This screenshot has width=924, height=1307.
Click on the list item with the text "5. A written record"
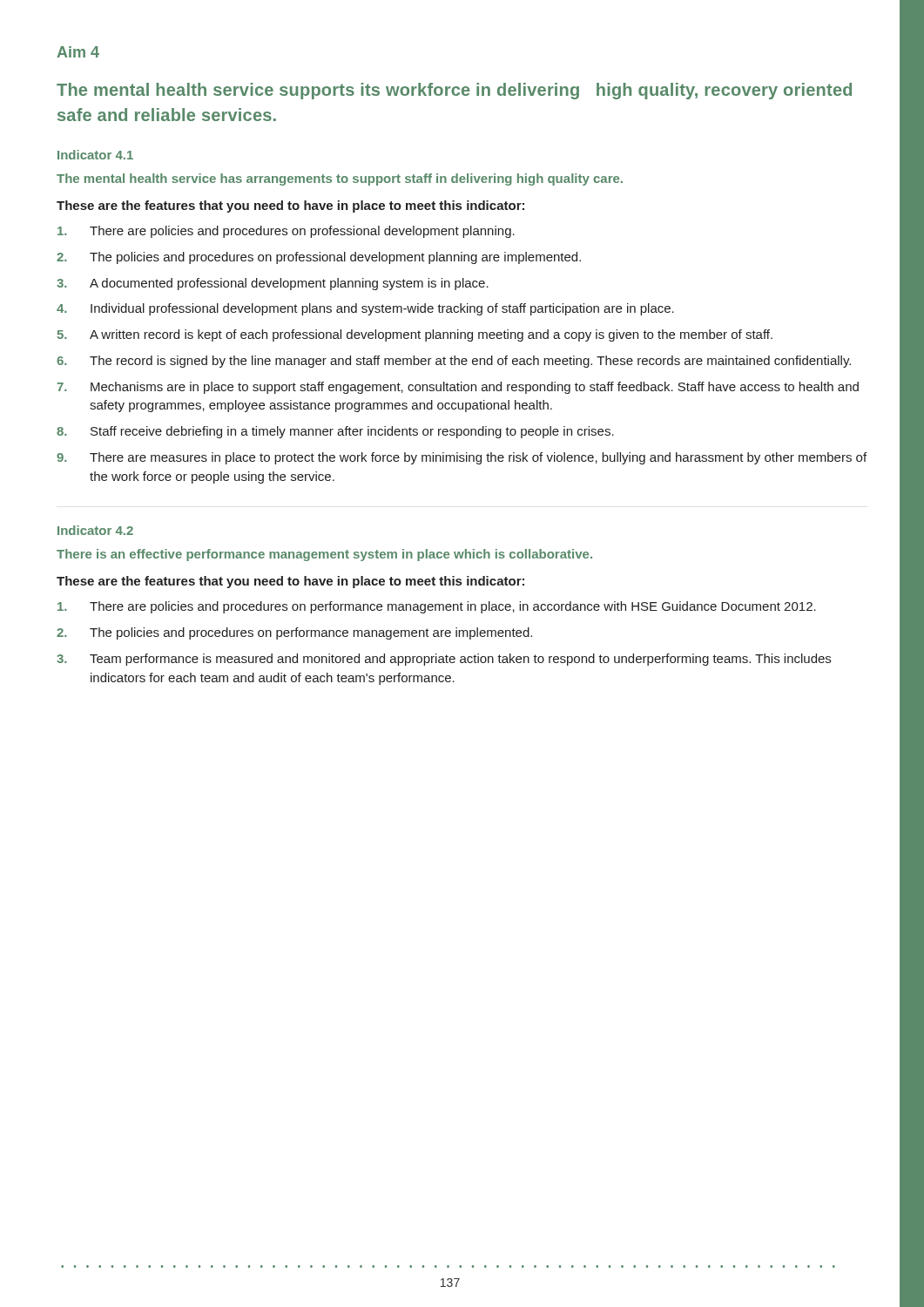(x=415, y=335)
